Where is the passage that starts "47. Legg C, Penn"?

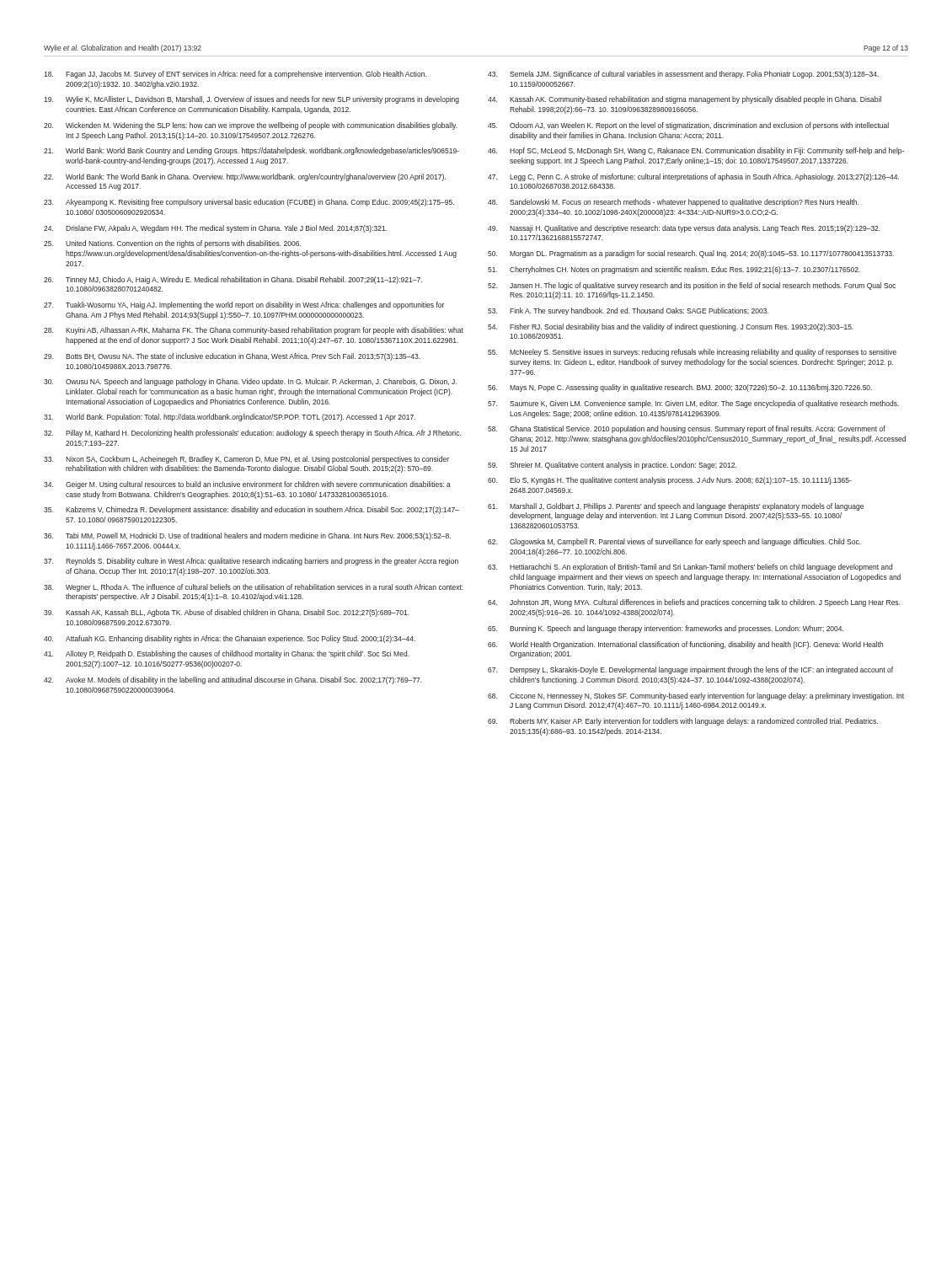tap(698, 182)
